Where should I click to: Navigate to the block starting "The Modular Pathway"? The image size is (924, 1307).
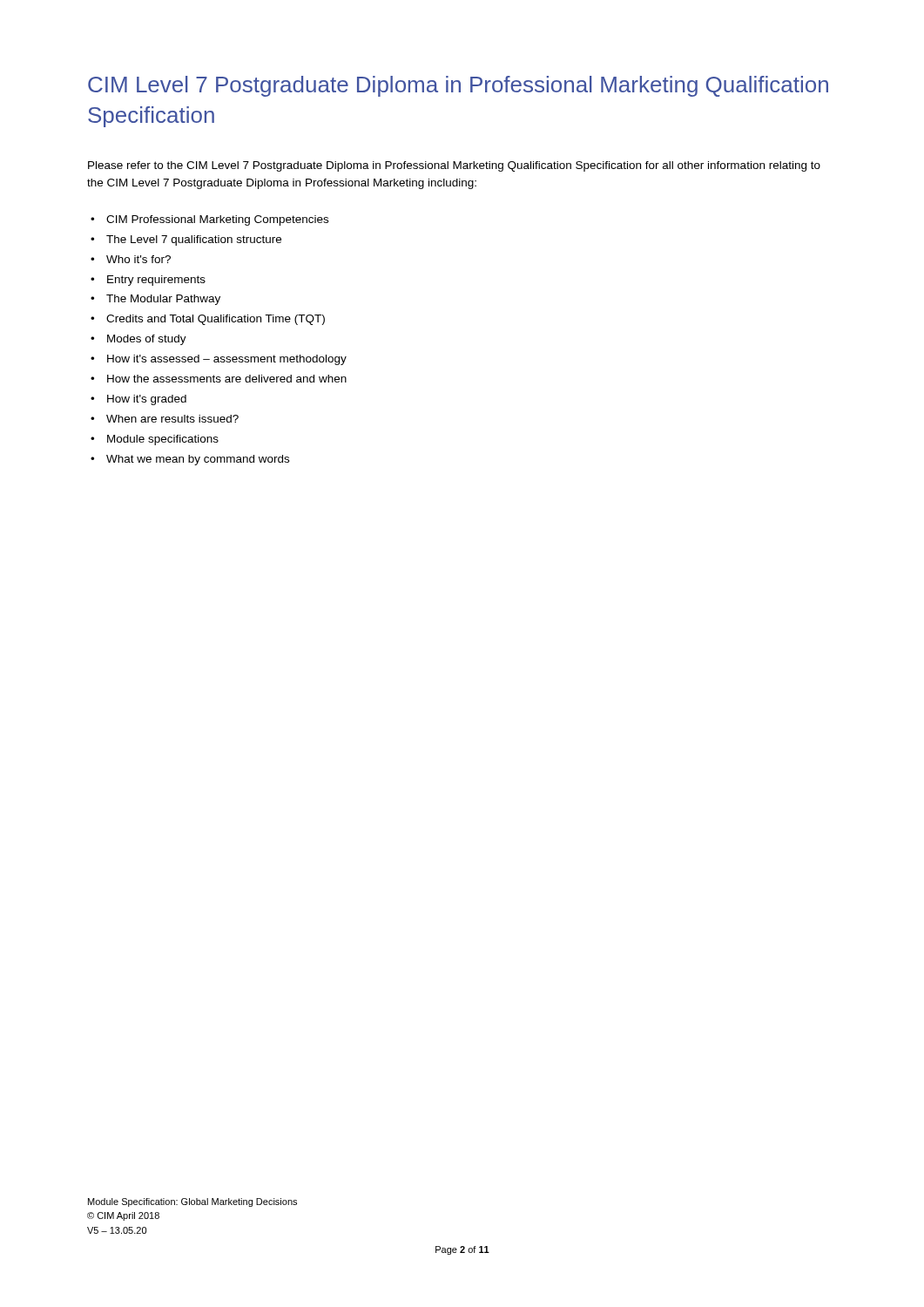pyautogui.click(x=163, y=299)
